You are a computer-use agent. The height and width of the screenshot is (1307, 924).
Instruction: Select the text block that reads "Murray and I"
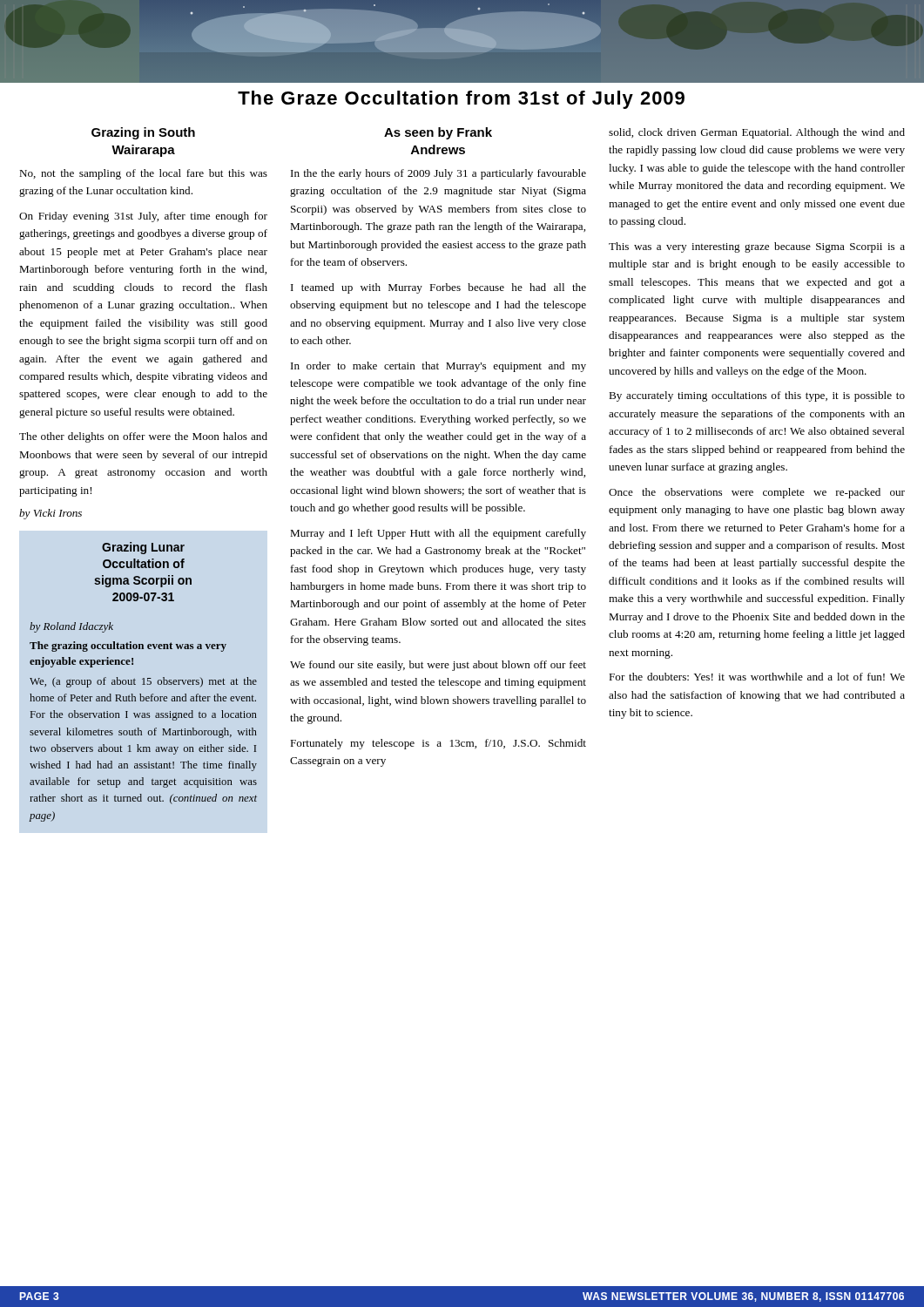pos(438,586)
